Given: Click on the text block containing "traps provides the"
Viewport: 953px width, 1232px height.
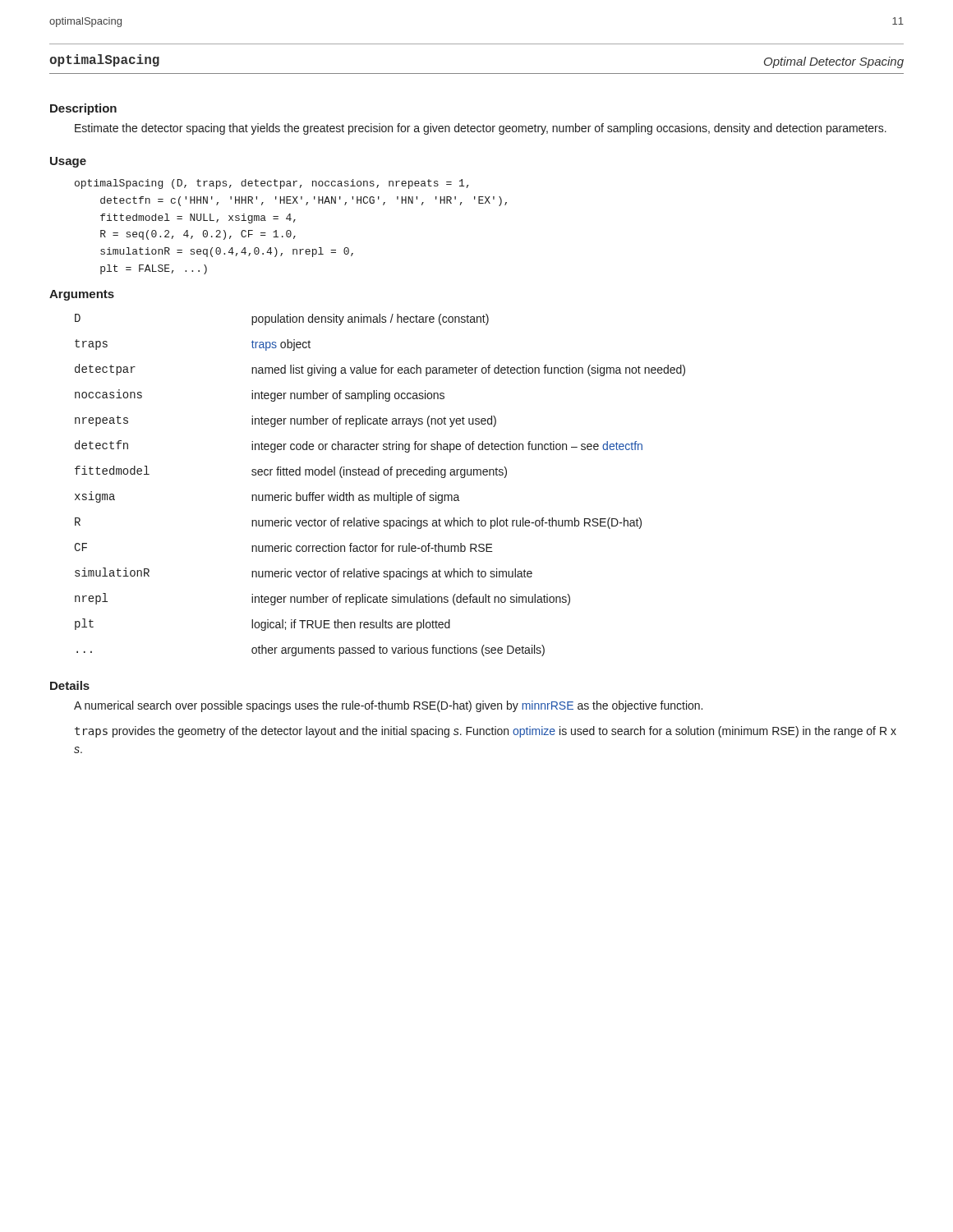Looking at the screenshot, I should [485, 740].
